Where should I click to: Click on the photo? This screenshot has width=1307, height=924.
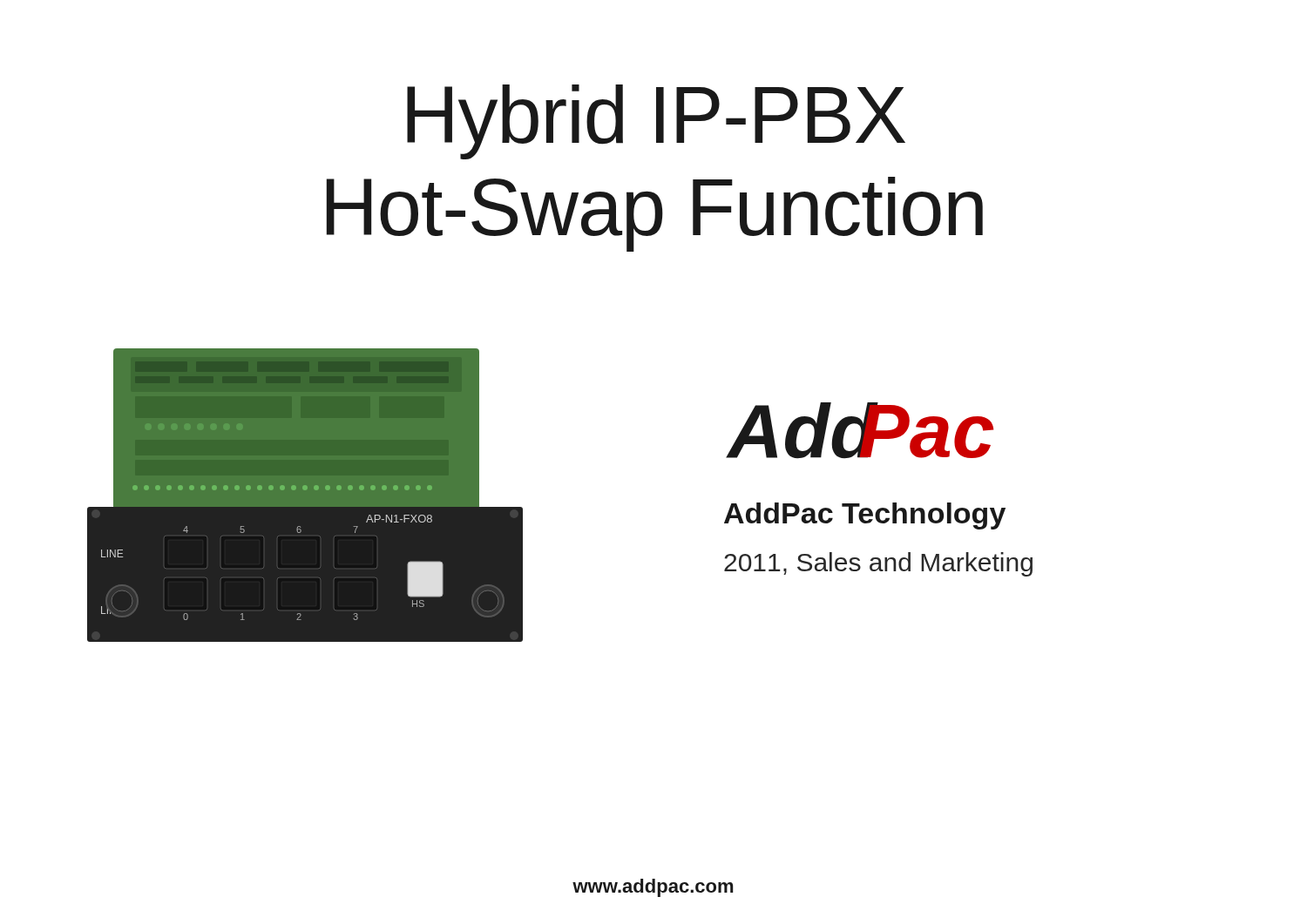pos(305,496)
